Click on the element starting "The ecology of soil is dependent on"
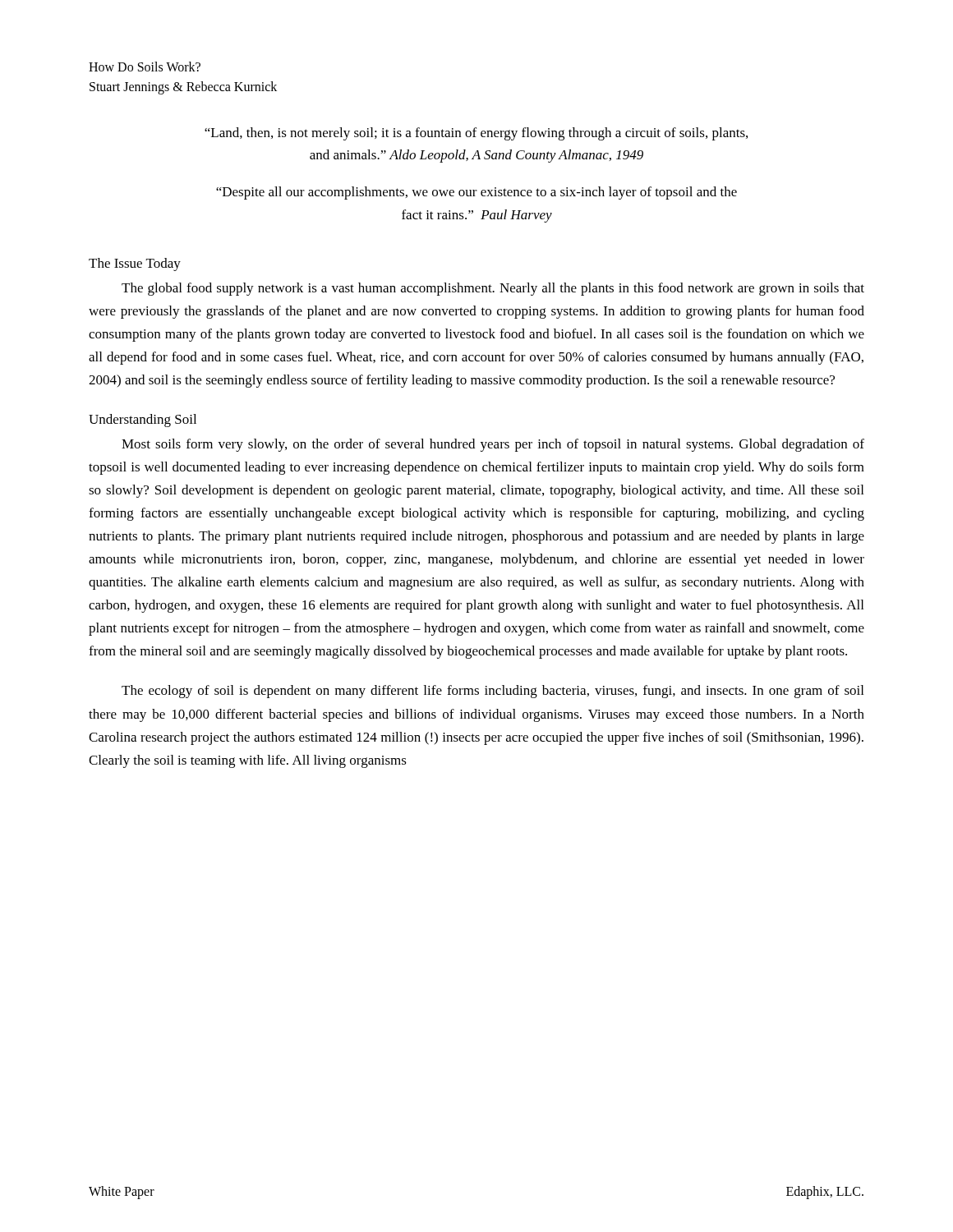 pyautogui.click(x=476, y=725)
